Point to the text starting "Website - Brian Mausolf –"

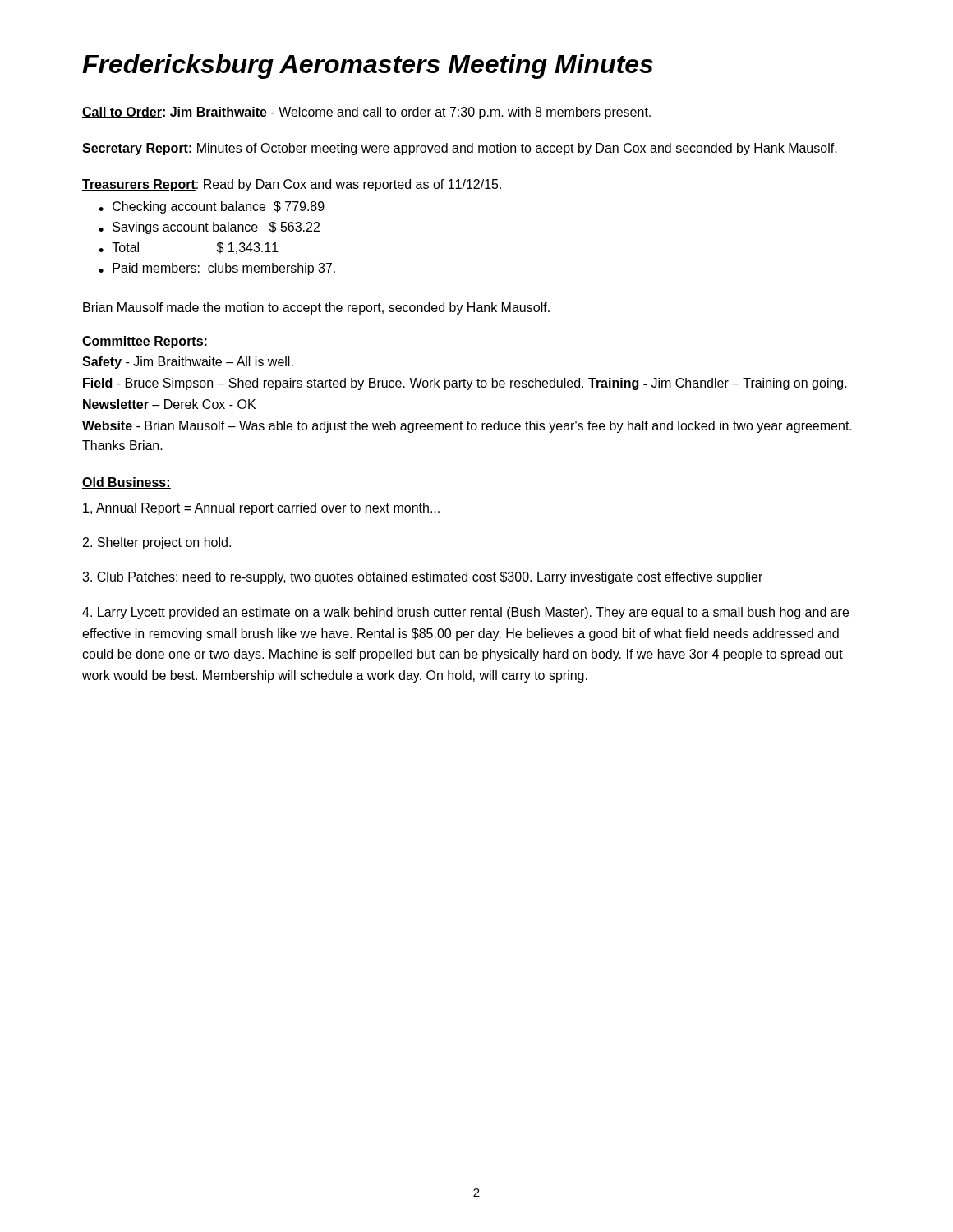467,436
